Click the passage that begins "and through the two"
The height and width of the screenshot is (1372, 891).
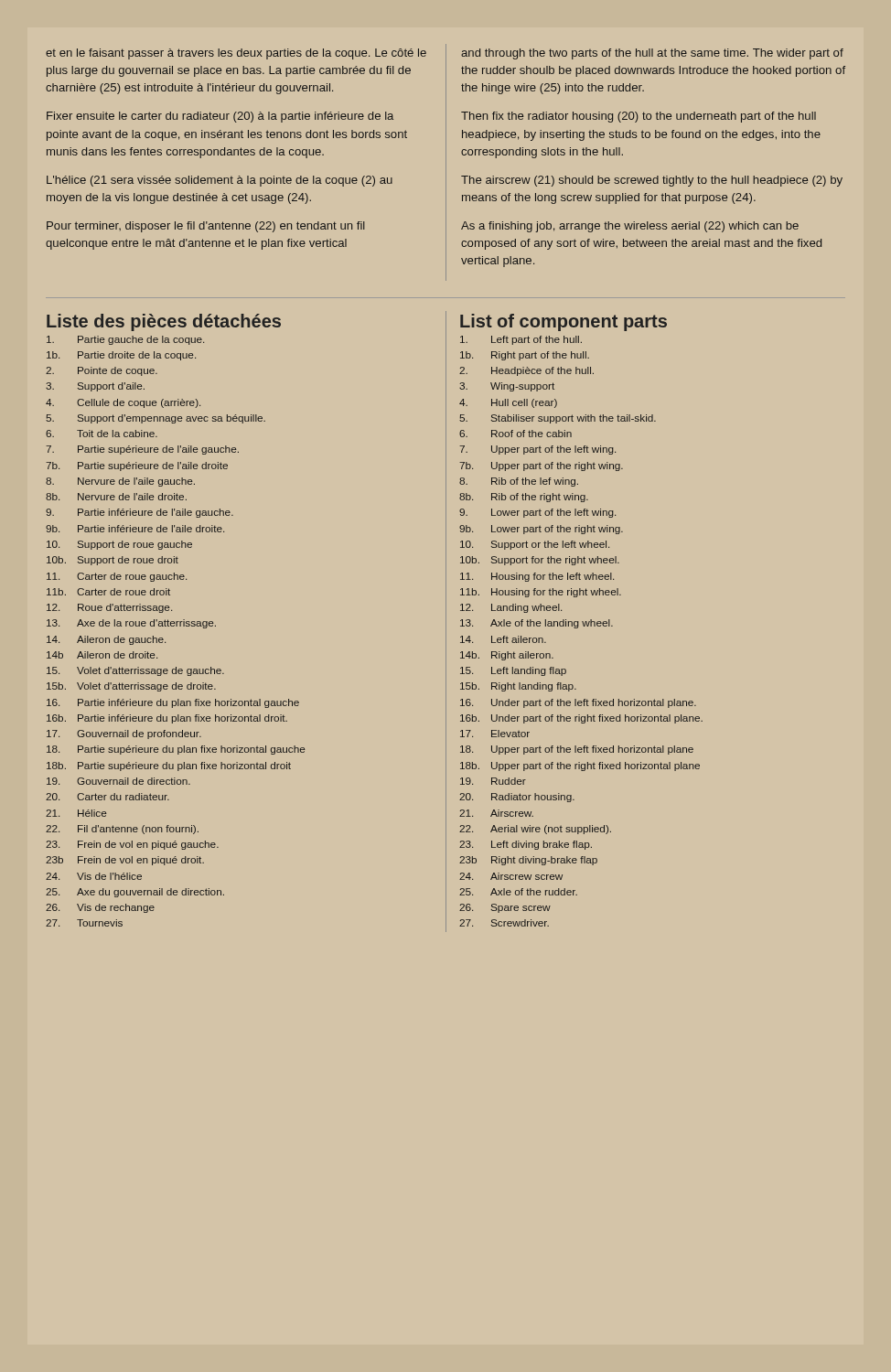654,70
